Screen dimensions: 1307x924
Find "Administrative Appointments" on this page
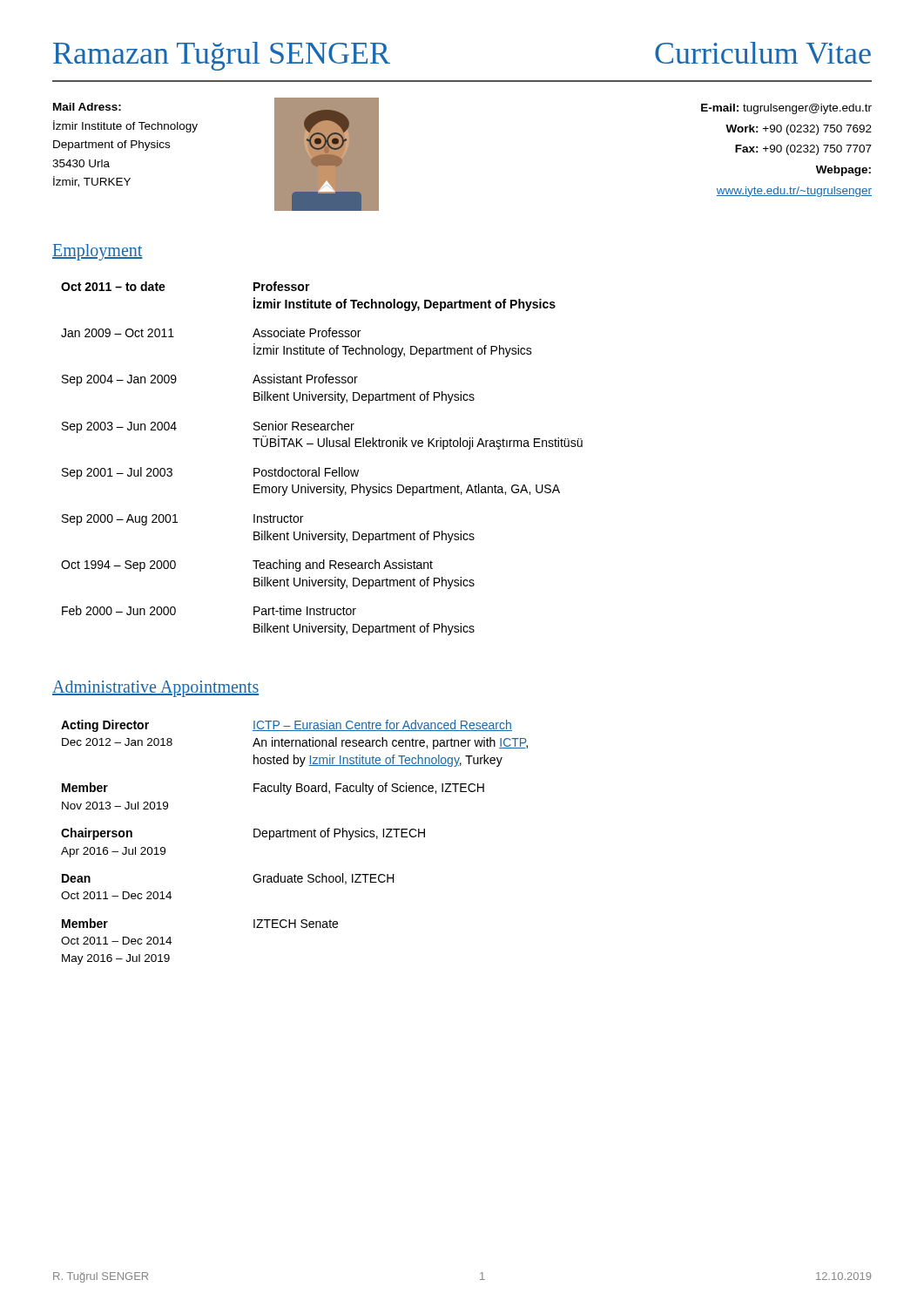(156, 686)
